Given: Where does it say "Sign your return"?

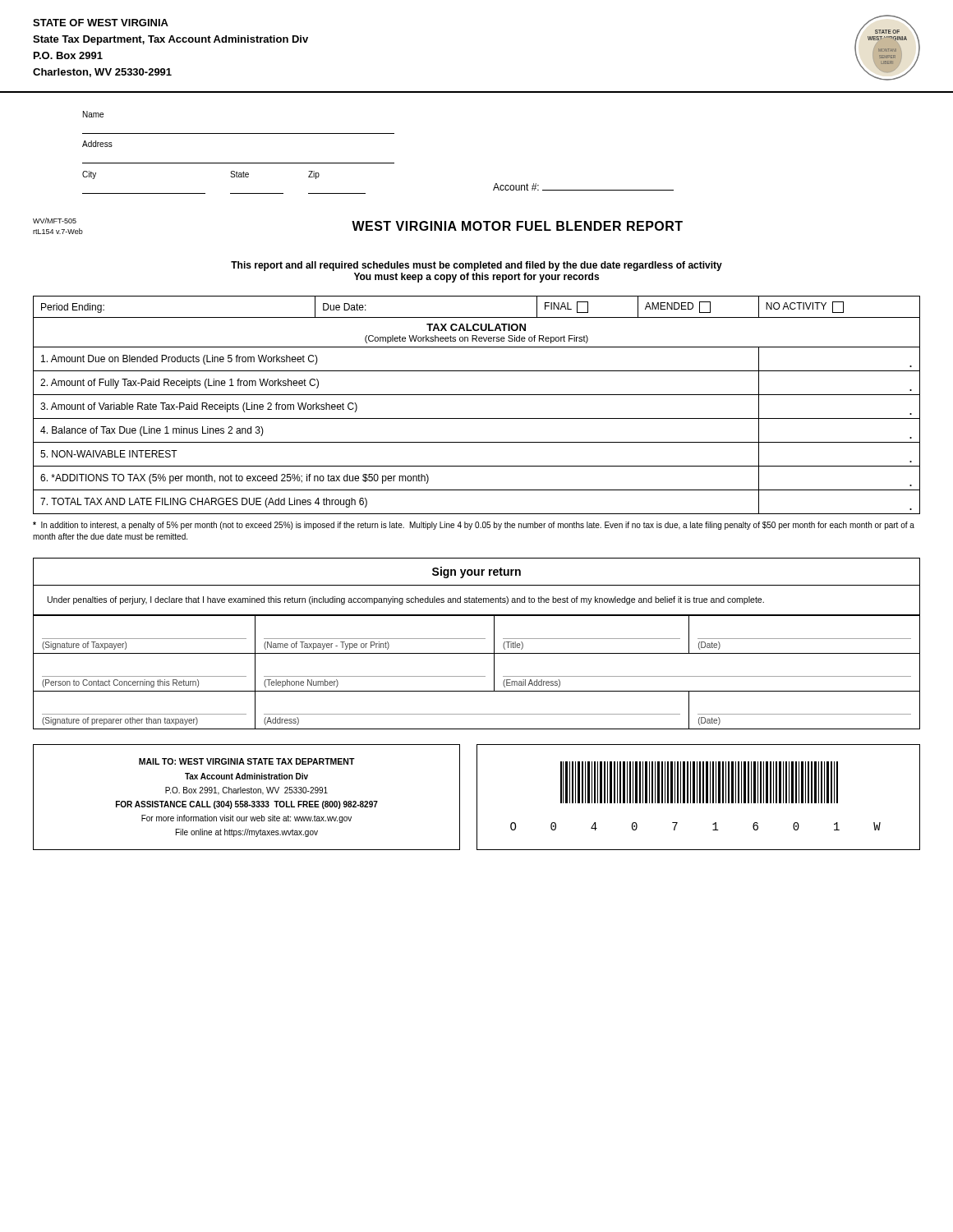Looking at the screenshot, I should tap(476, 572).
